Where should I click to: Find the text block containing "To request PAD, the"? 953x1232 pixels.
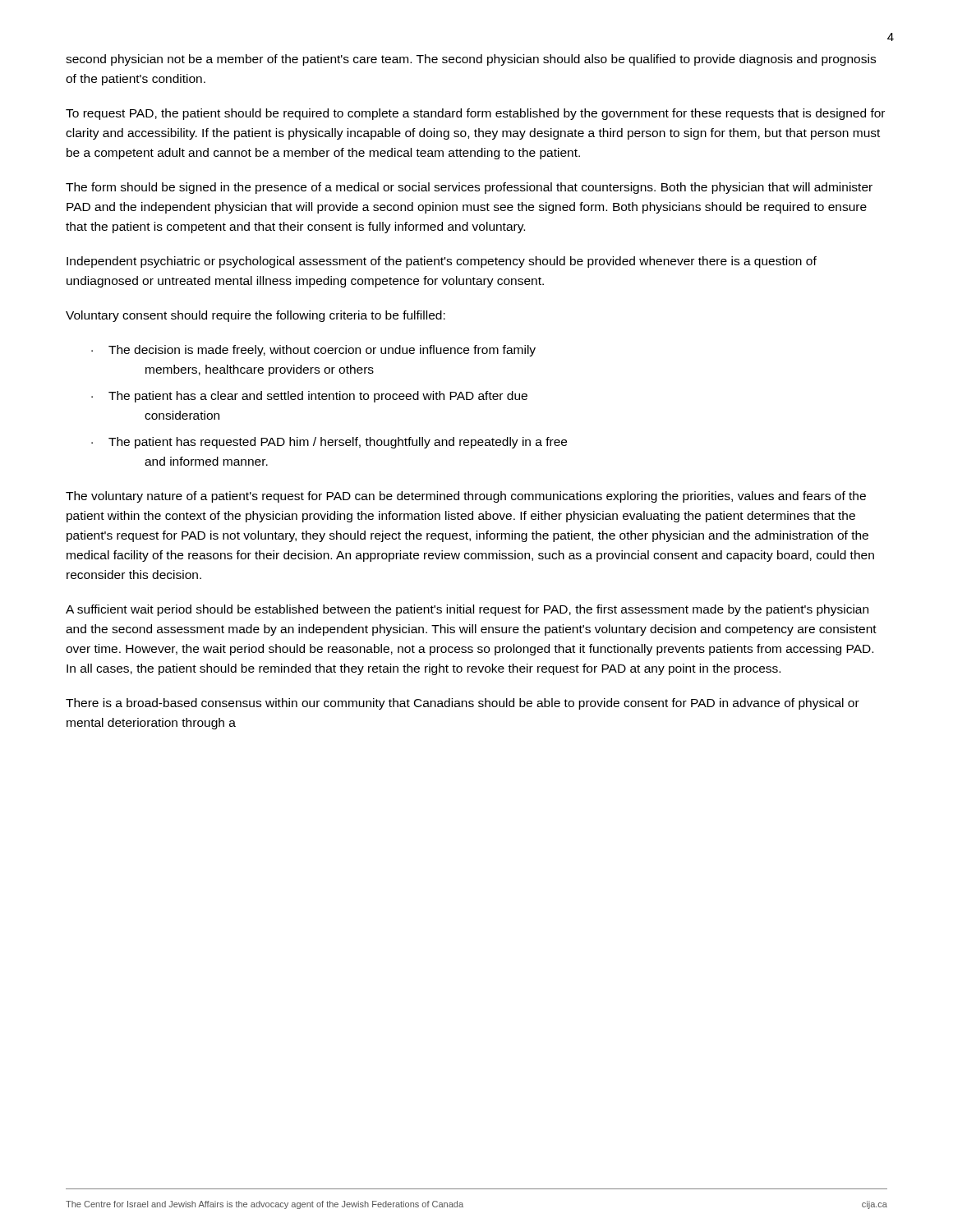point(475,133)
